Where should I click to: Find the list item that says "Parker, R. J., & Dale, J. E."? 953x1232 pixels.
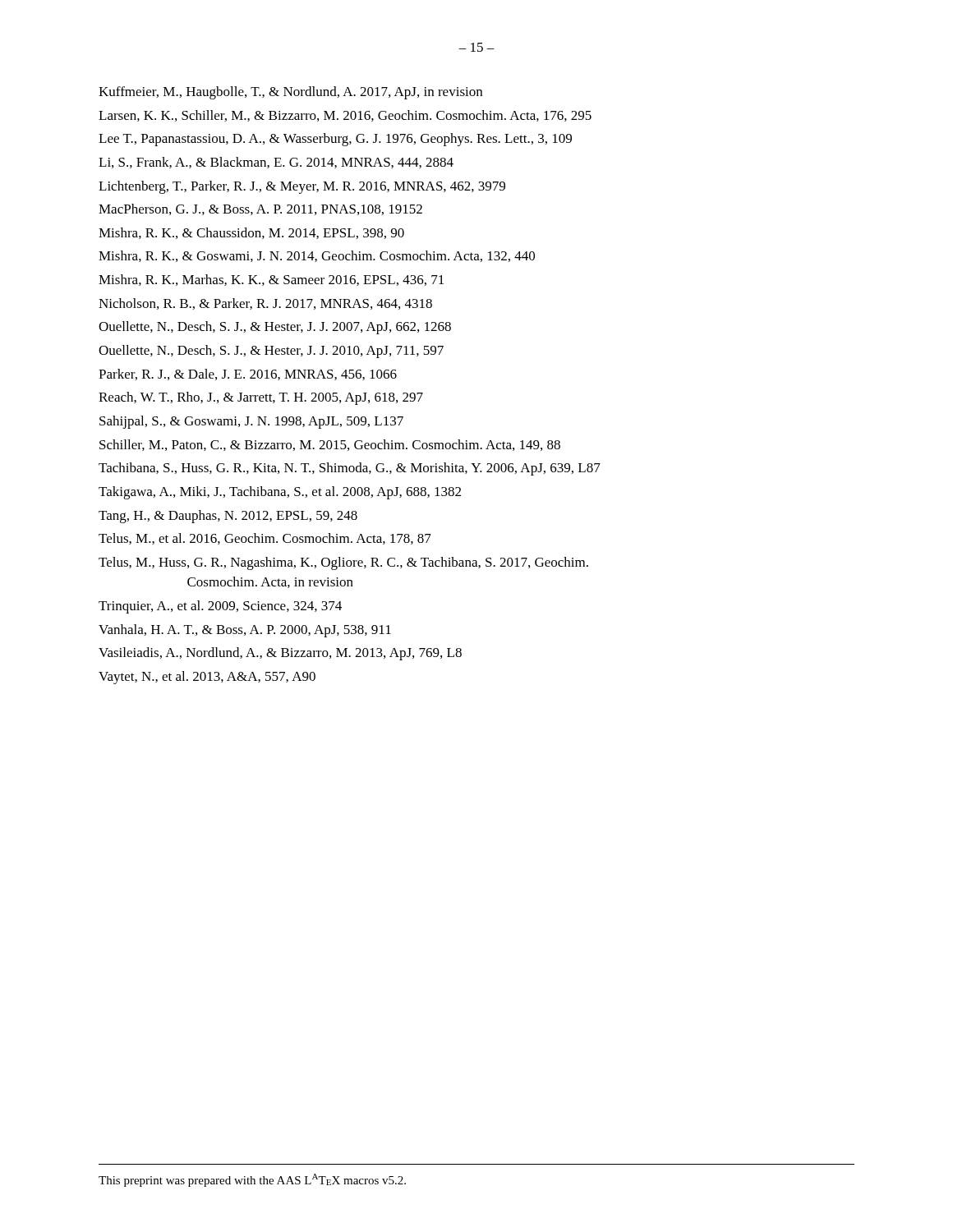pos(248,374)
